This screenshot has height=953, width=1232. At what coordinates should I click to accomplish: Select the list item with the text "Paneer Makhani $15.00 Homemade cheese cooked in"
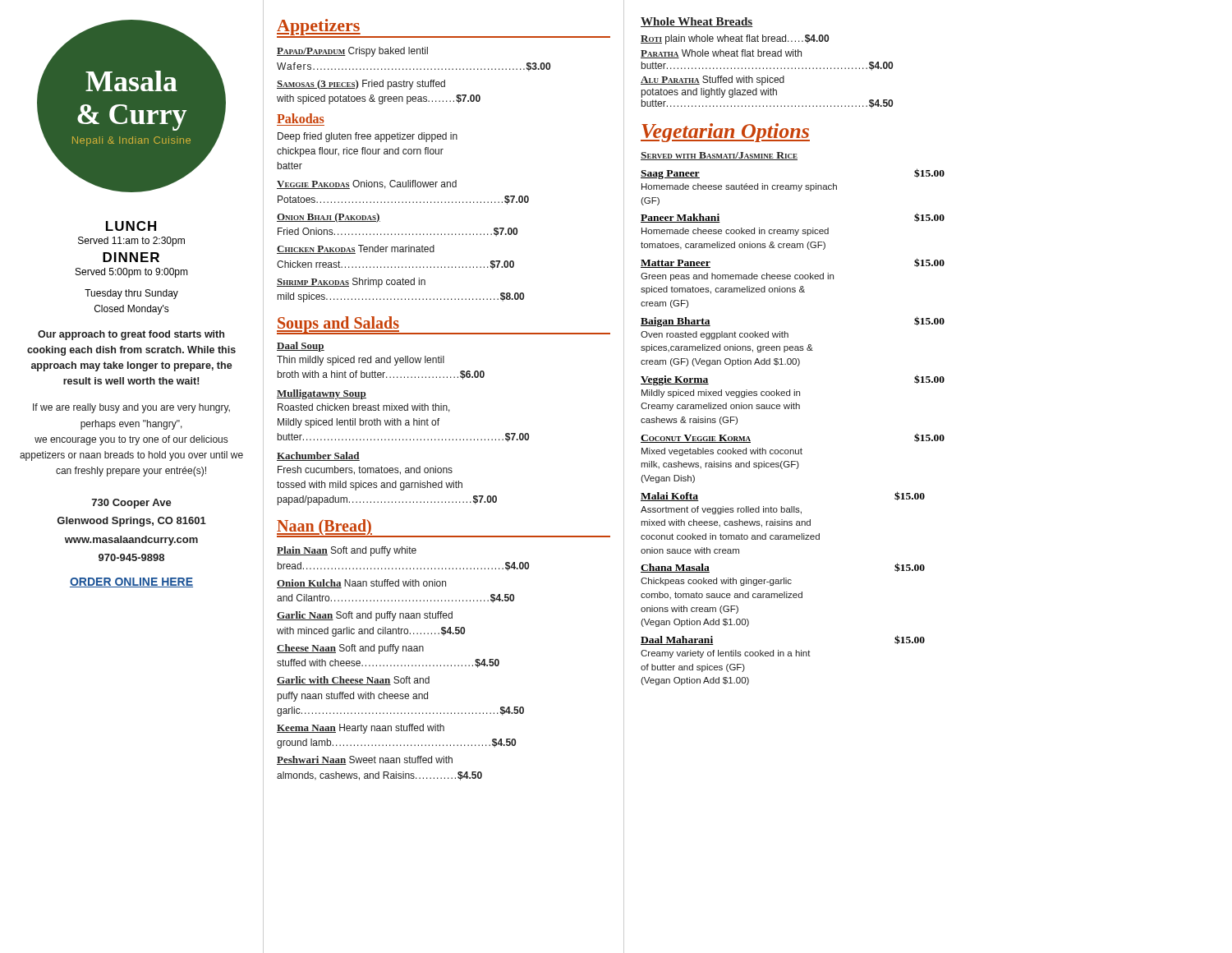[793, 232]
